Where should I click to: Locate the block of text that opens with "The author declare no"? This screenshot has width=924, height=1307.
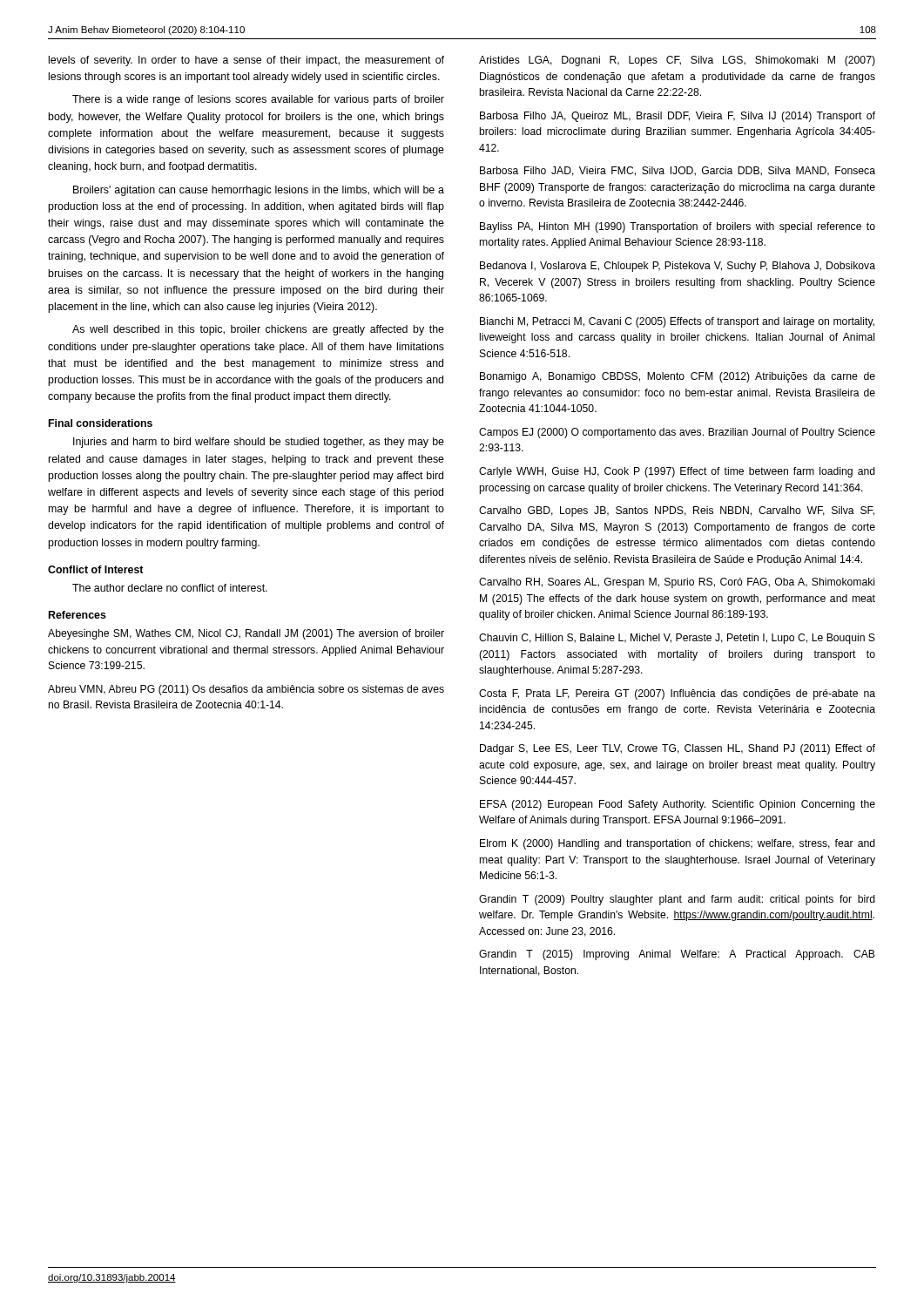(246, 589)
